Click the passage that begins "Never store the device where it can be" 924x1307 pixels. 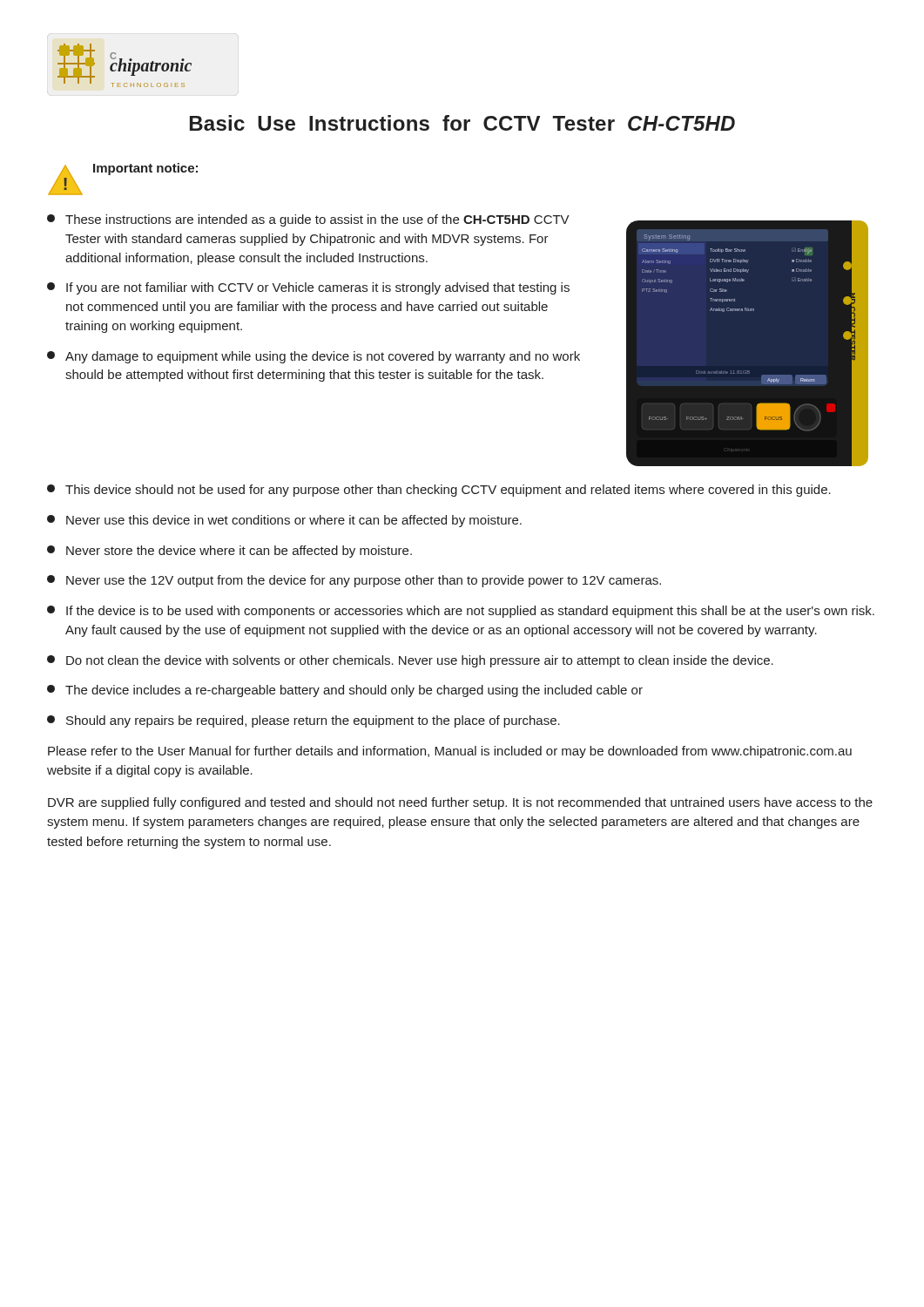(x=229, y=552)
